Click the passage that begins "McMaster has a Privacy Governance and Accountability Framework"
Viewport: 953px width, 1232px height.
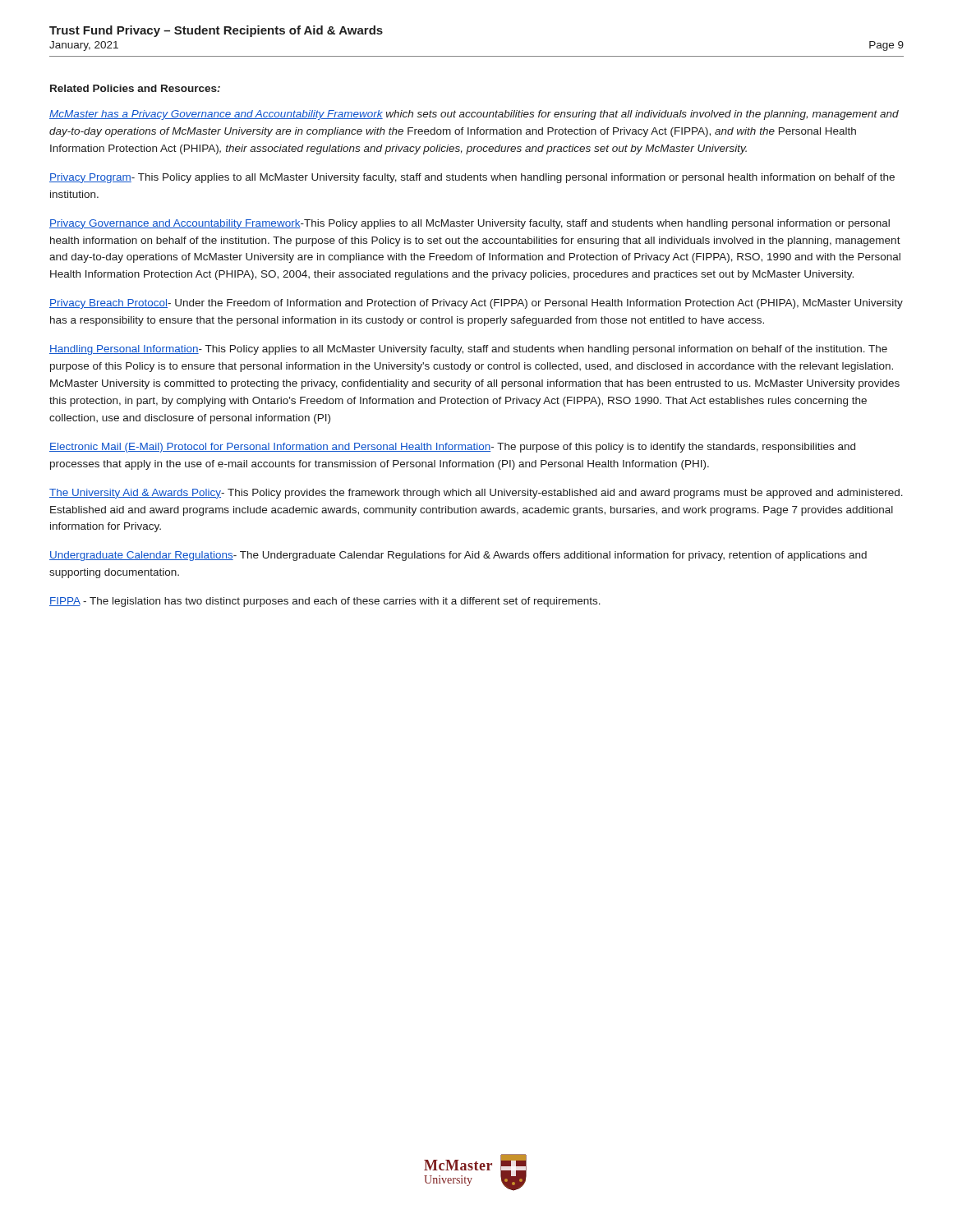(474, 131)
